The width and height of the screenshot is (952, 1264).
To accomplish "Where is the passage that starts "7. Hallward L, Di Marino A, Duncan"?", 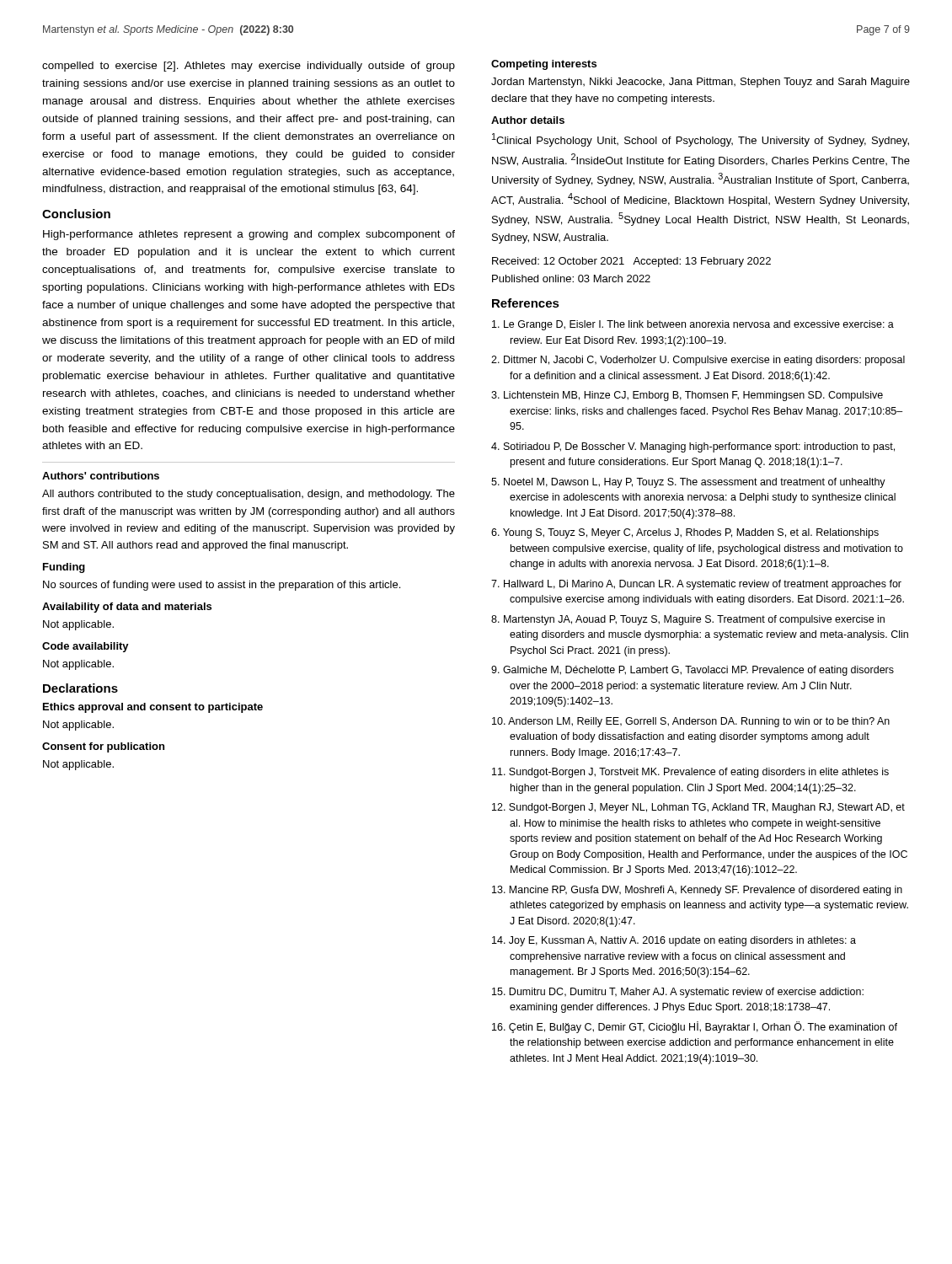I will (x=698, y=592).
